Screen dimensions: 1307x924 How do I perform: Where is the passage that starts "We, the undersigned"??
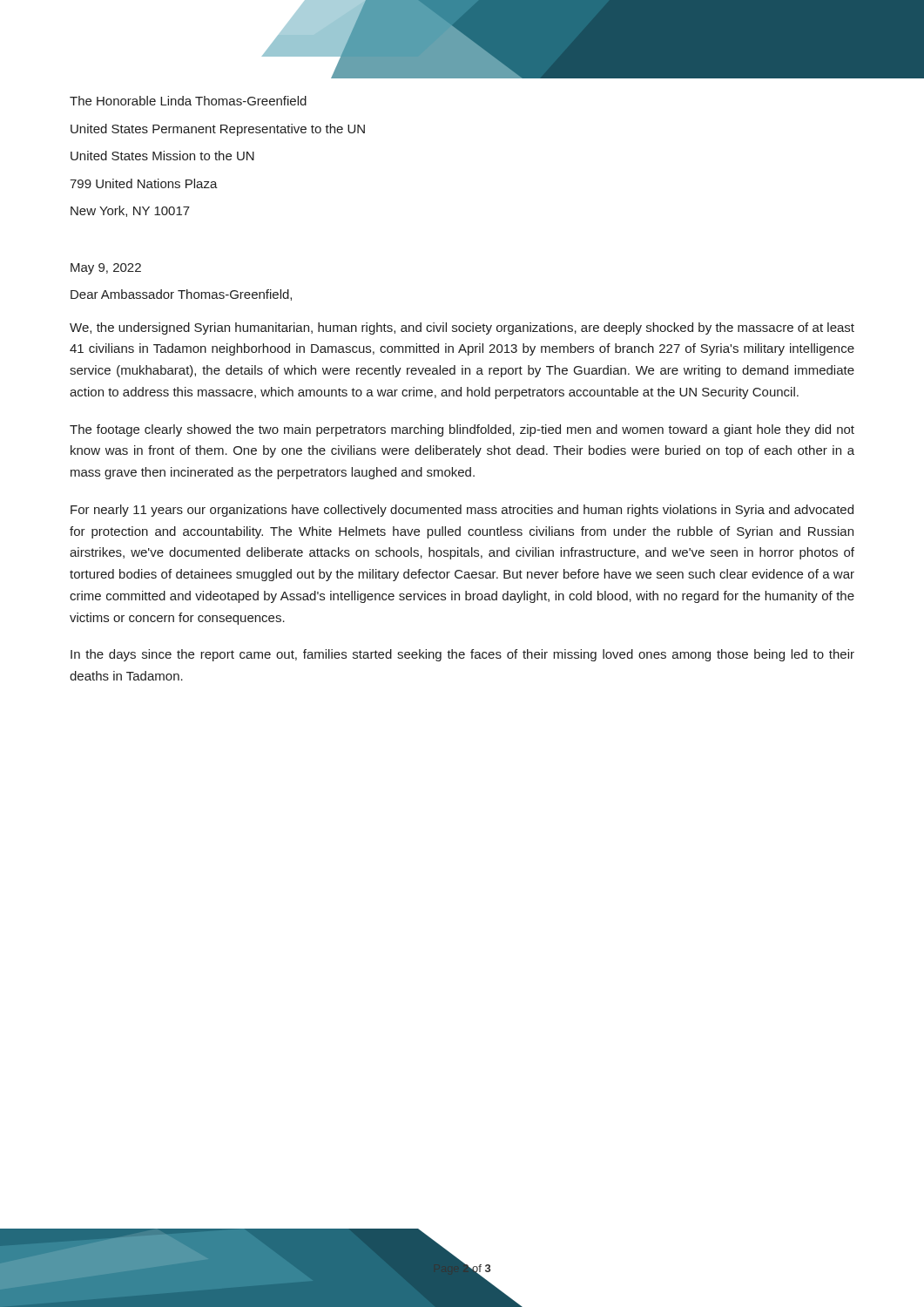coord(462,359)
